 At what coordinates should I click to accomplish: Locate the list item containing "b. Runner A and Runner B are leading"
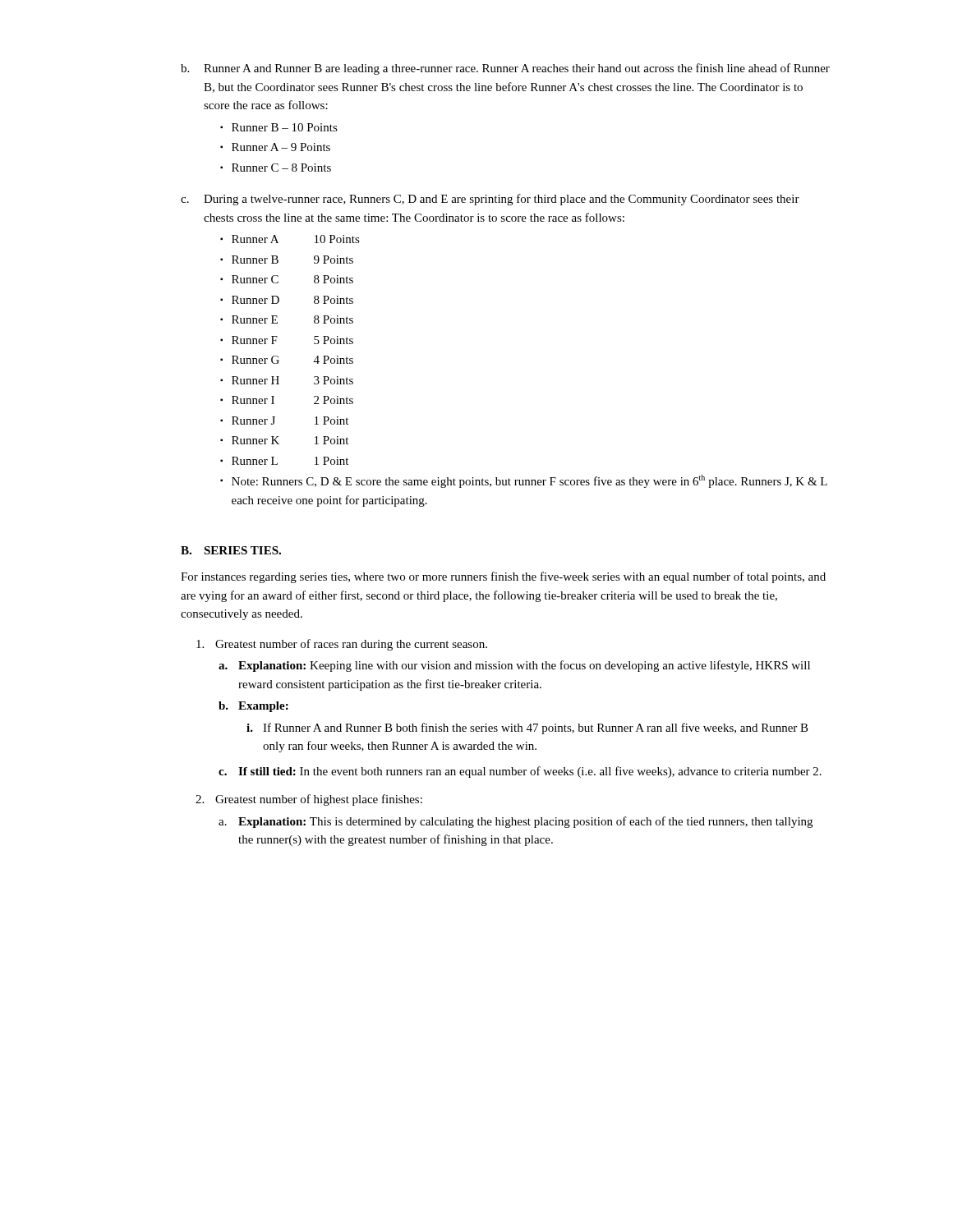(x=505, y=69)
